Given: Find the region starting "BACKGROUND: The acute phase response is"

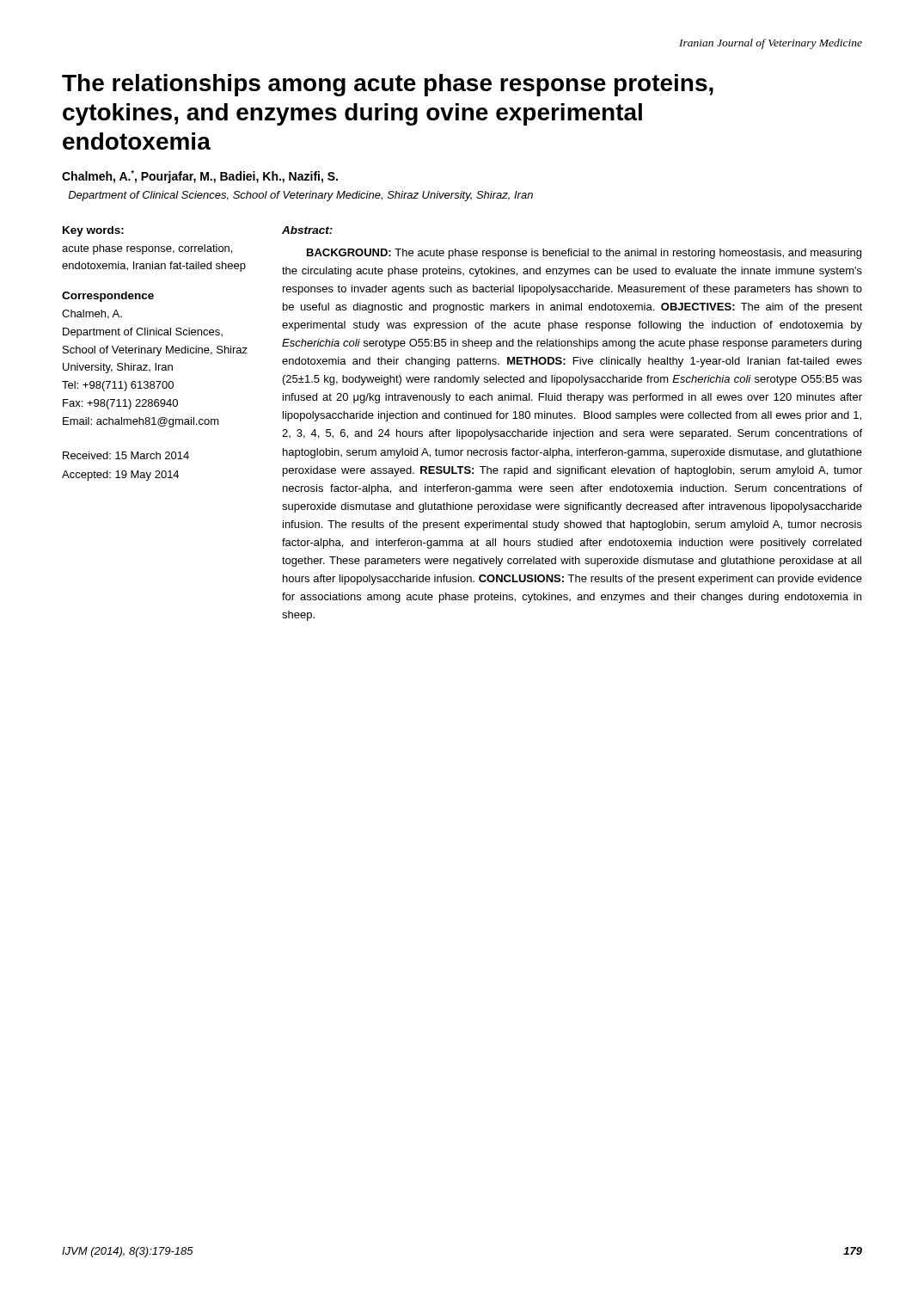Looking at the screenshot, I should pos(572,433).
